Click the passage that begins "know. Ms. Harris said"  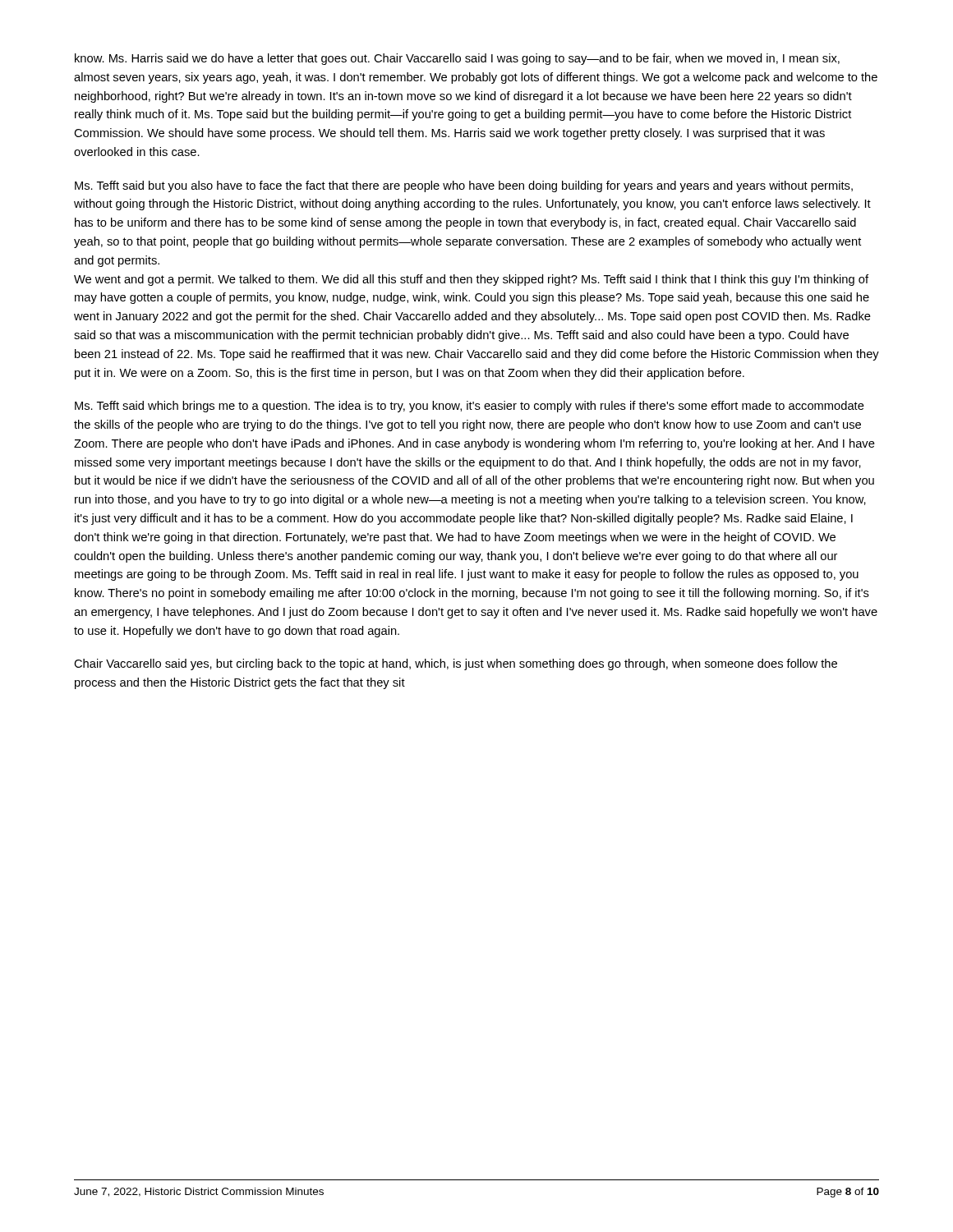(476, 105)
